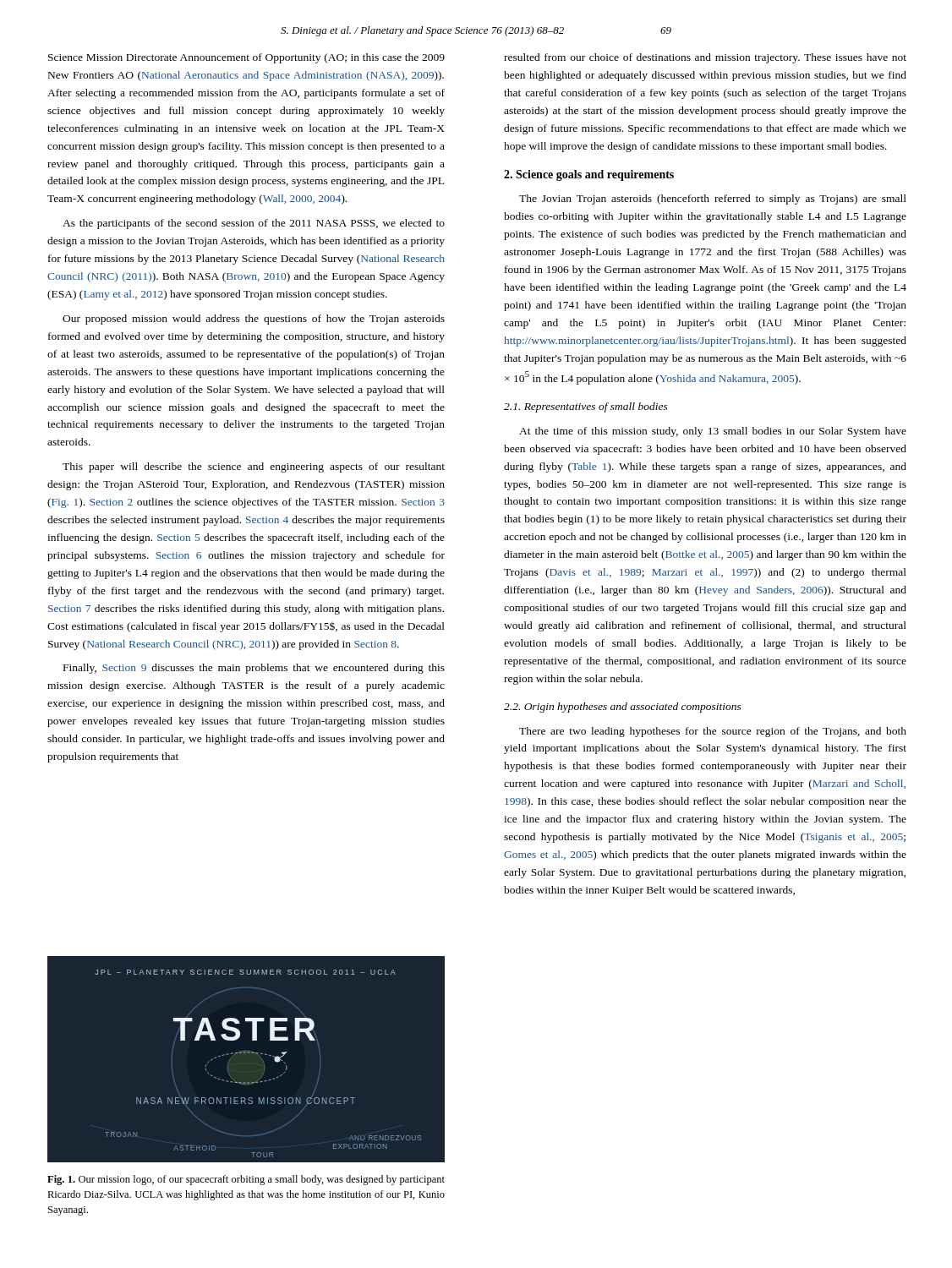Locate the logo
The width and height of the screenshot is (952, 1268).
coord(246,1061)
